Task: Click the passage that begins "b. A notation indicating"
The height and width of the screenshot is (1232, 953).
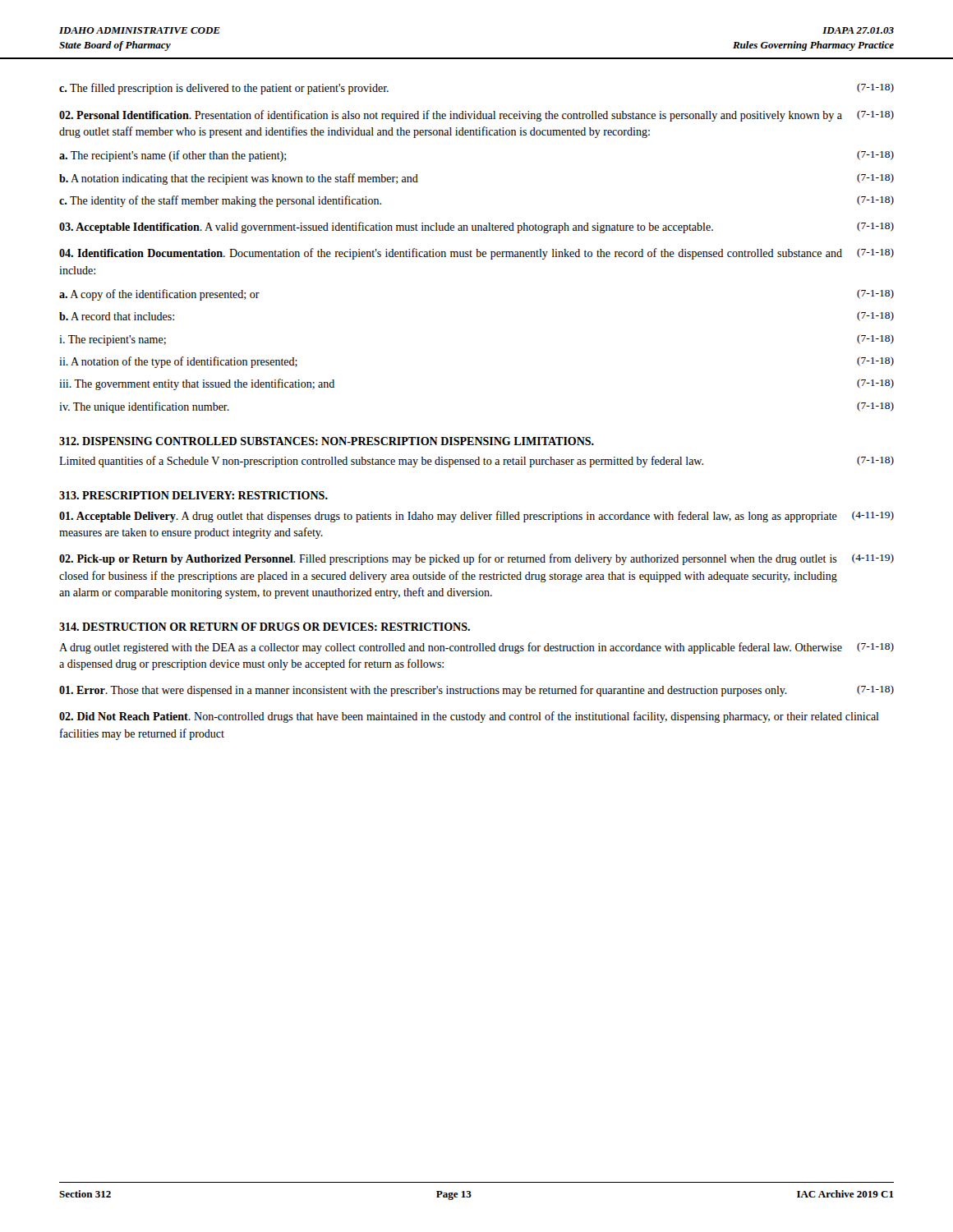Action: point(241,179)
